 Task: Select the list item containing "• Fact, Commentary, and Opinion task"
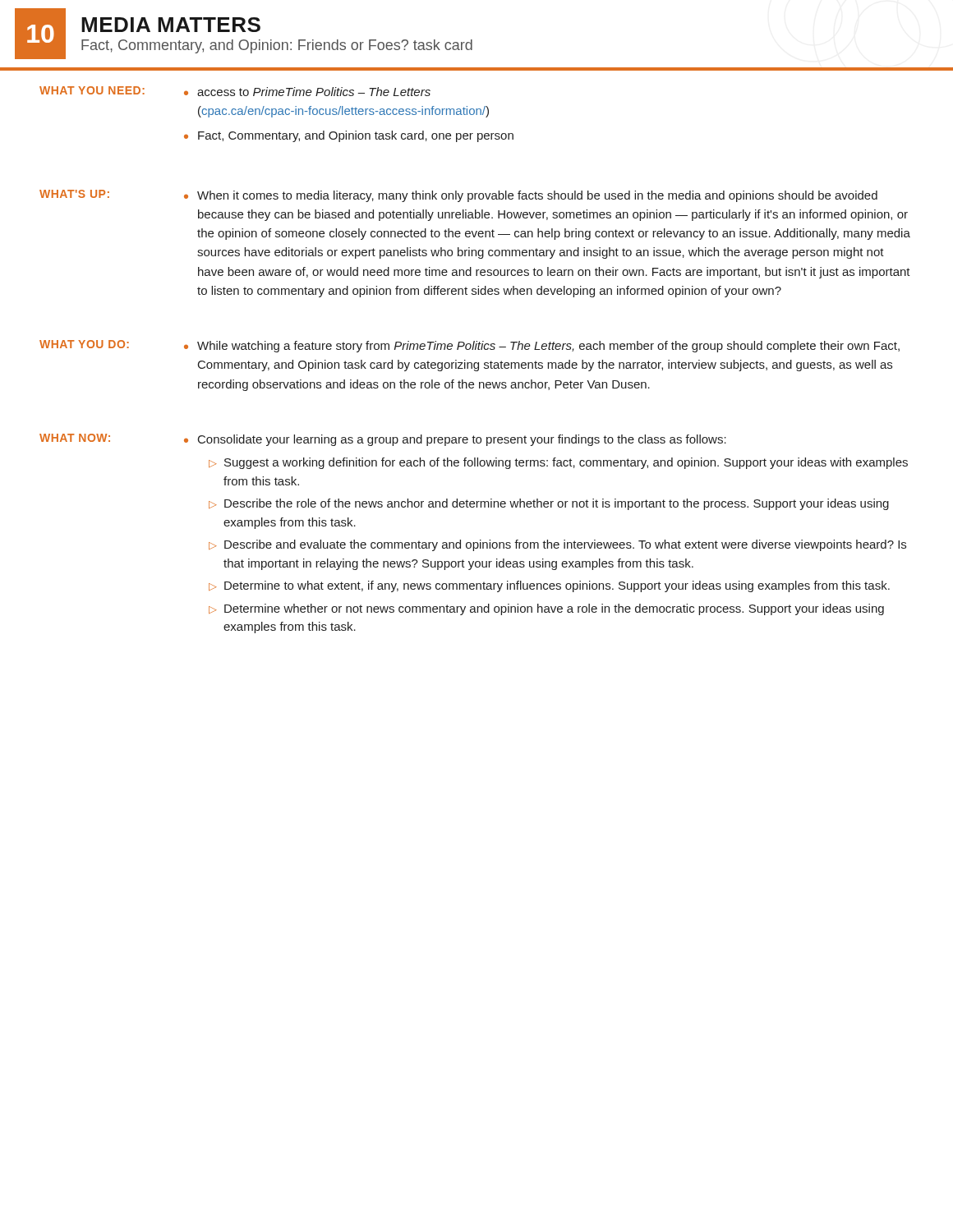click(349, 136)
